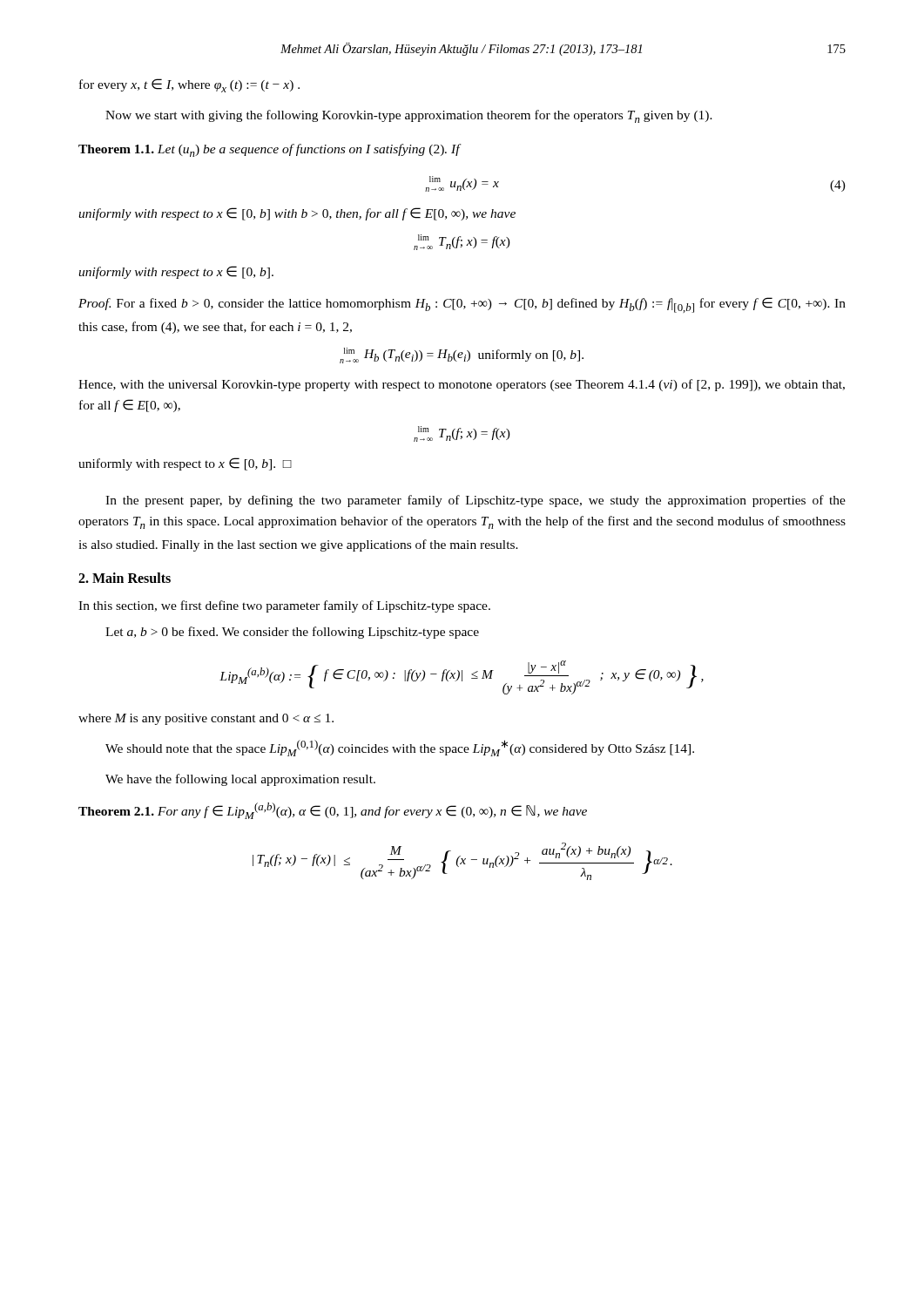Select the text block that reads "We should note that the"
Screen dimensions: 1307x924
pyautogui.click(x=462, y=749)
